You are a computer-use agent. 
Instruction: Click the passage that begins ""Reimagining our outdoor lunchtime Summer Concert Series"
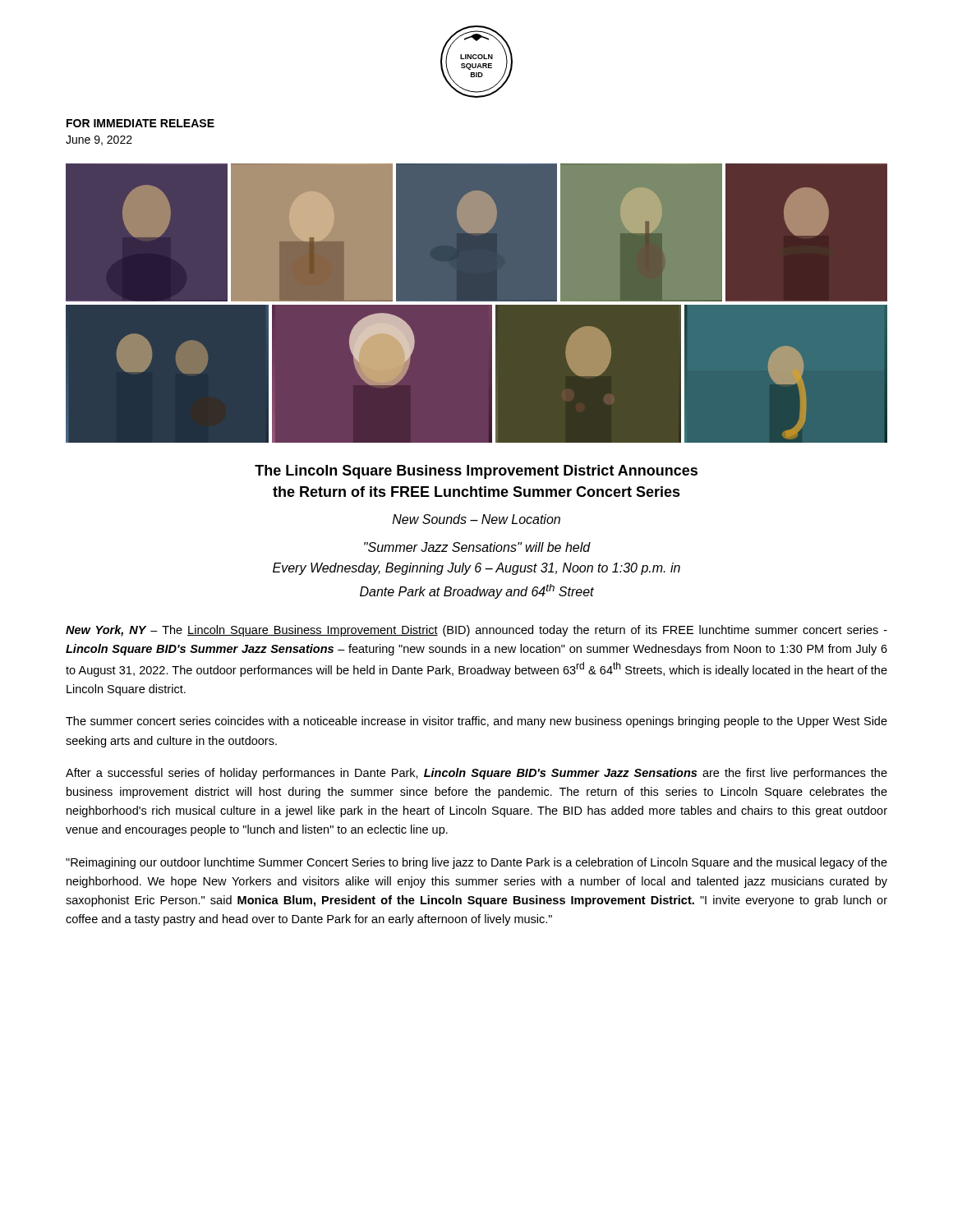476,891
